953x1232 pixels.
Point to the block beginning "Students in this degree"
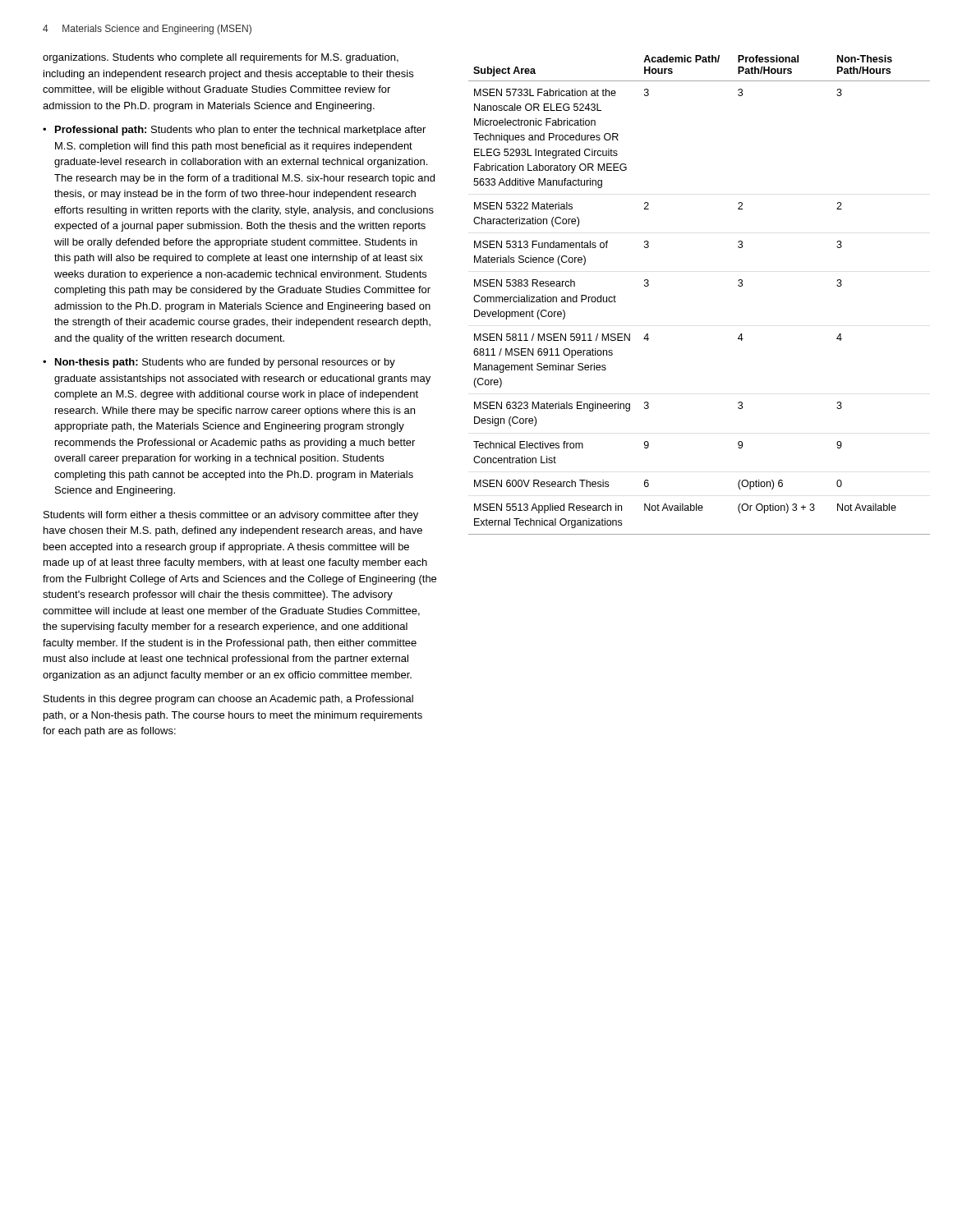[x=233, y=715]
